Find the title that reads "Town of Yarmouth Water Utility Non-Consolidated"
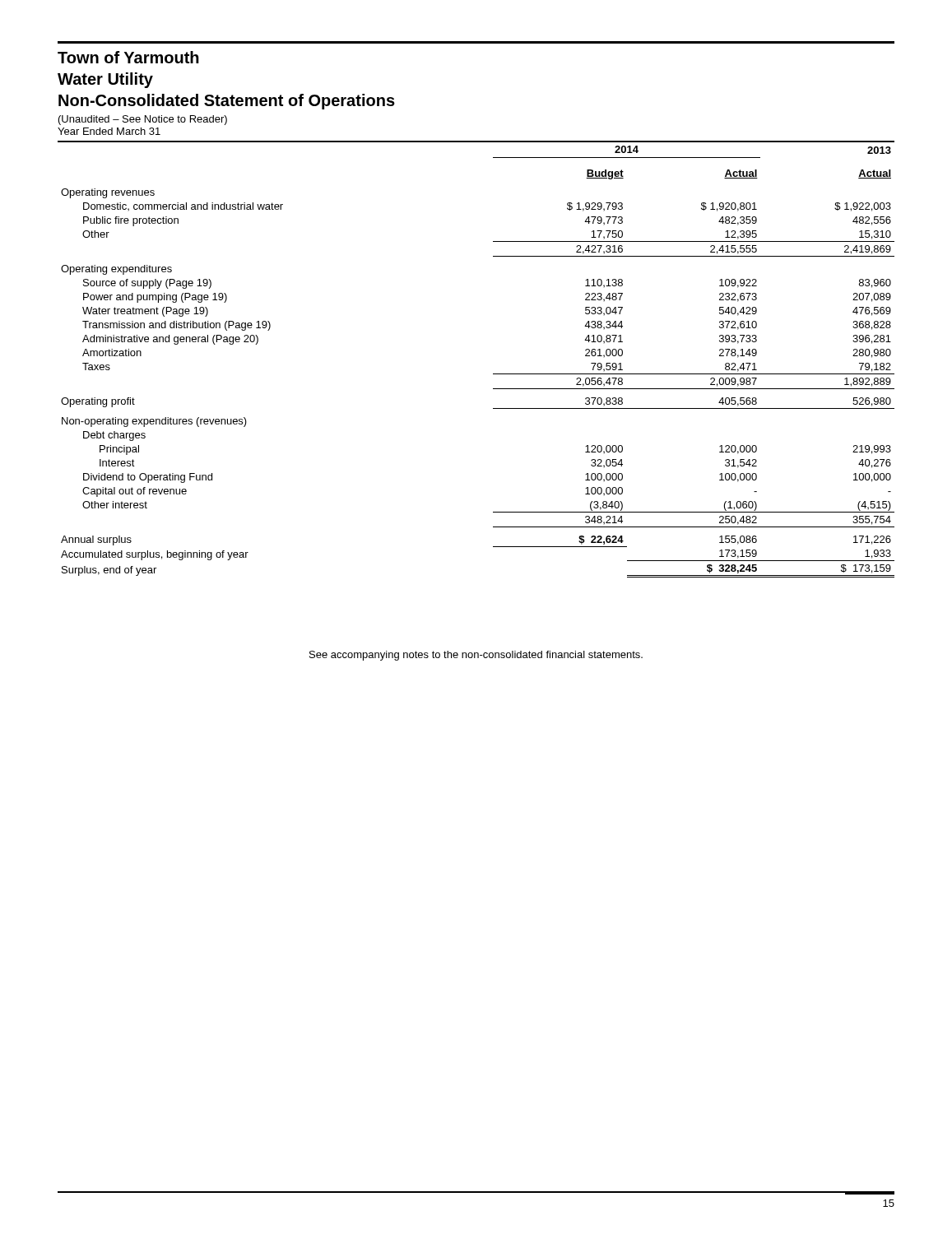This screenshot has width=952, height=1234. (128, 57)
